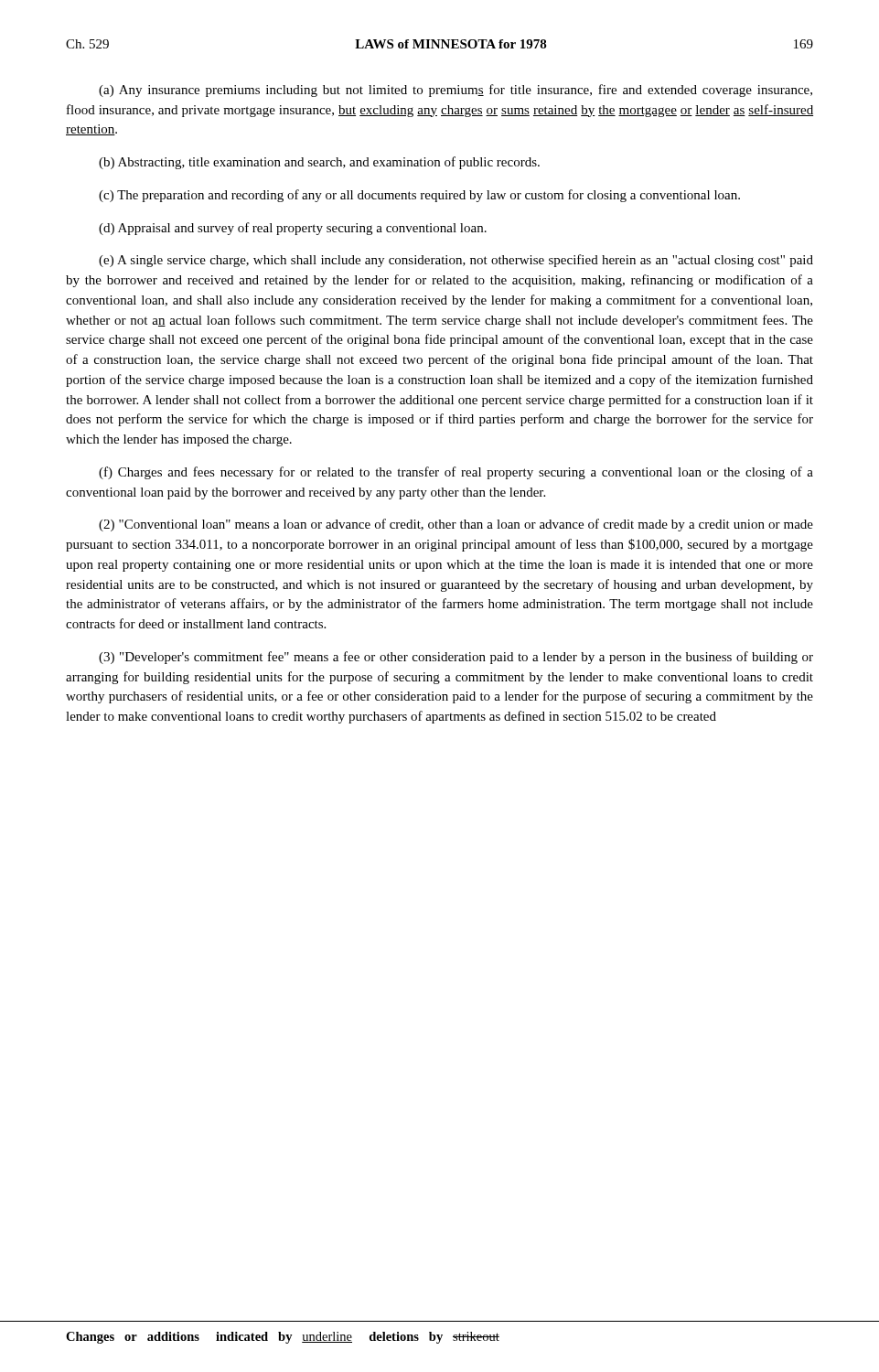The width and height of the screenshot is (879, 1372).
Task: Locate the list item with the text "(a) Any insurance premiums including but not"
Action: tap(440, 109)
